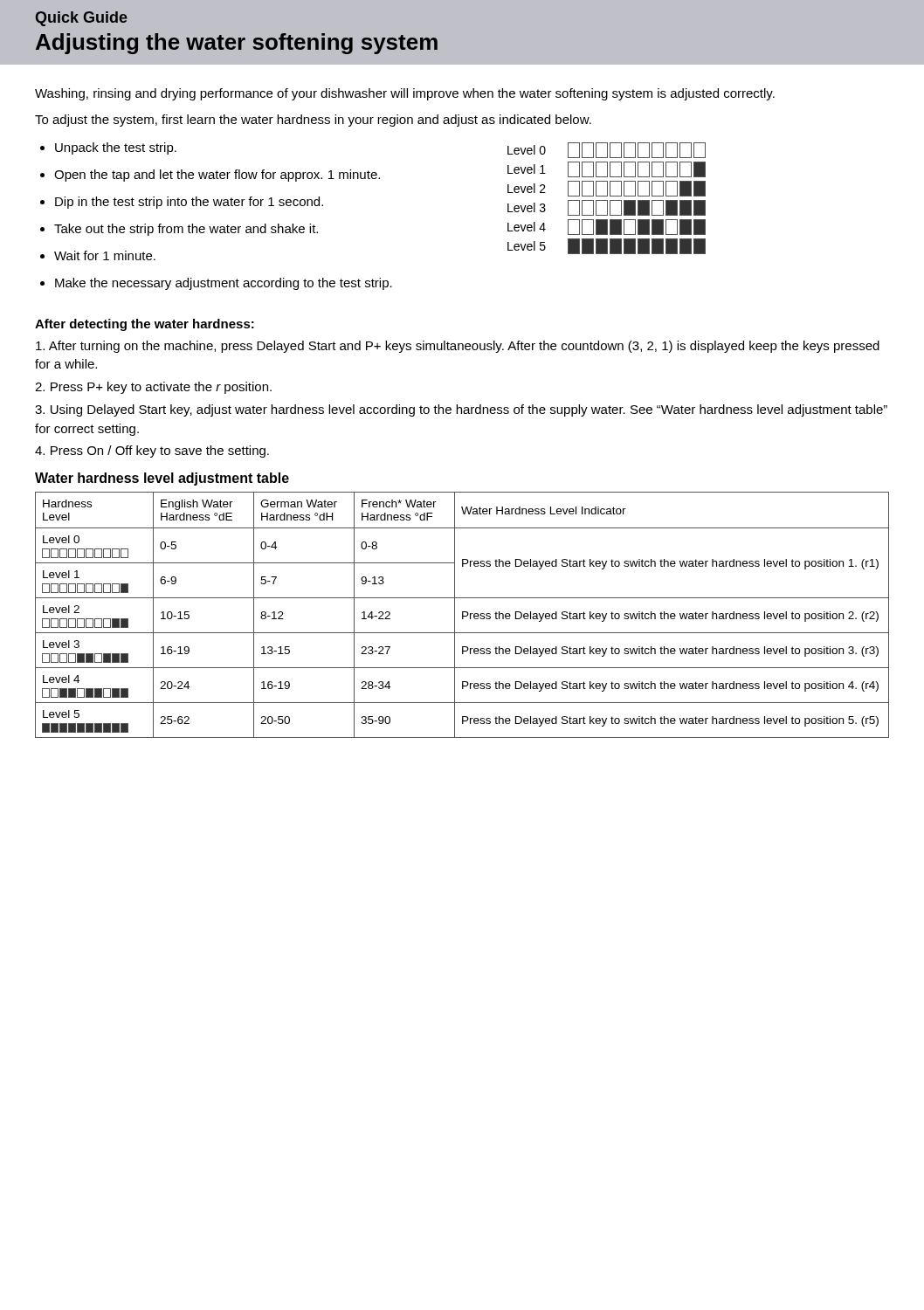Screen dimensions: 1310x924
Task: Click where it says "Unpack the test strip."
Action: [x=116, y=147]
